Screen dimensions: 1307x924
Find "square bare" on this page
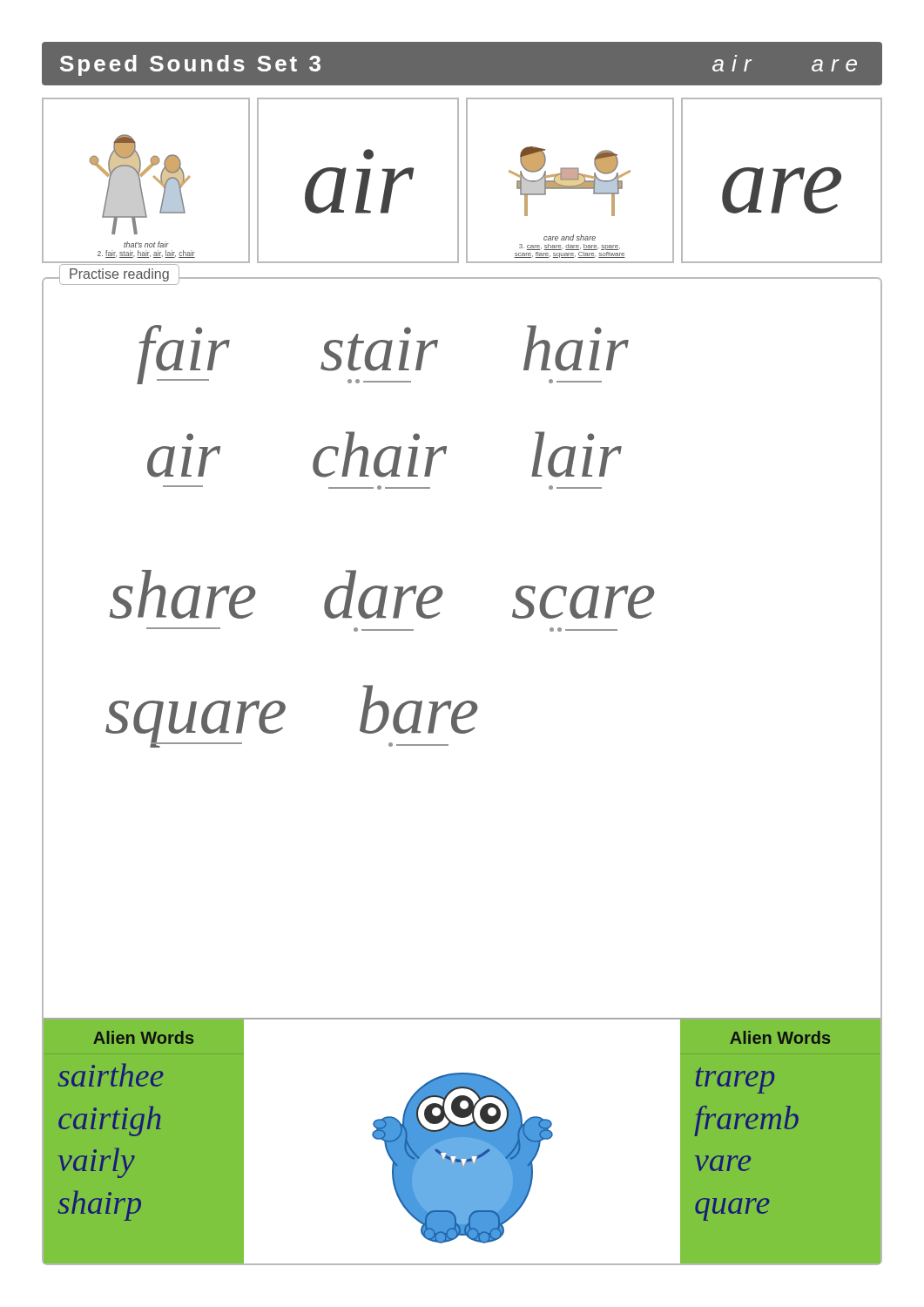coord(292,709)
